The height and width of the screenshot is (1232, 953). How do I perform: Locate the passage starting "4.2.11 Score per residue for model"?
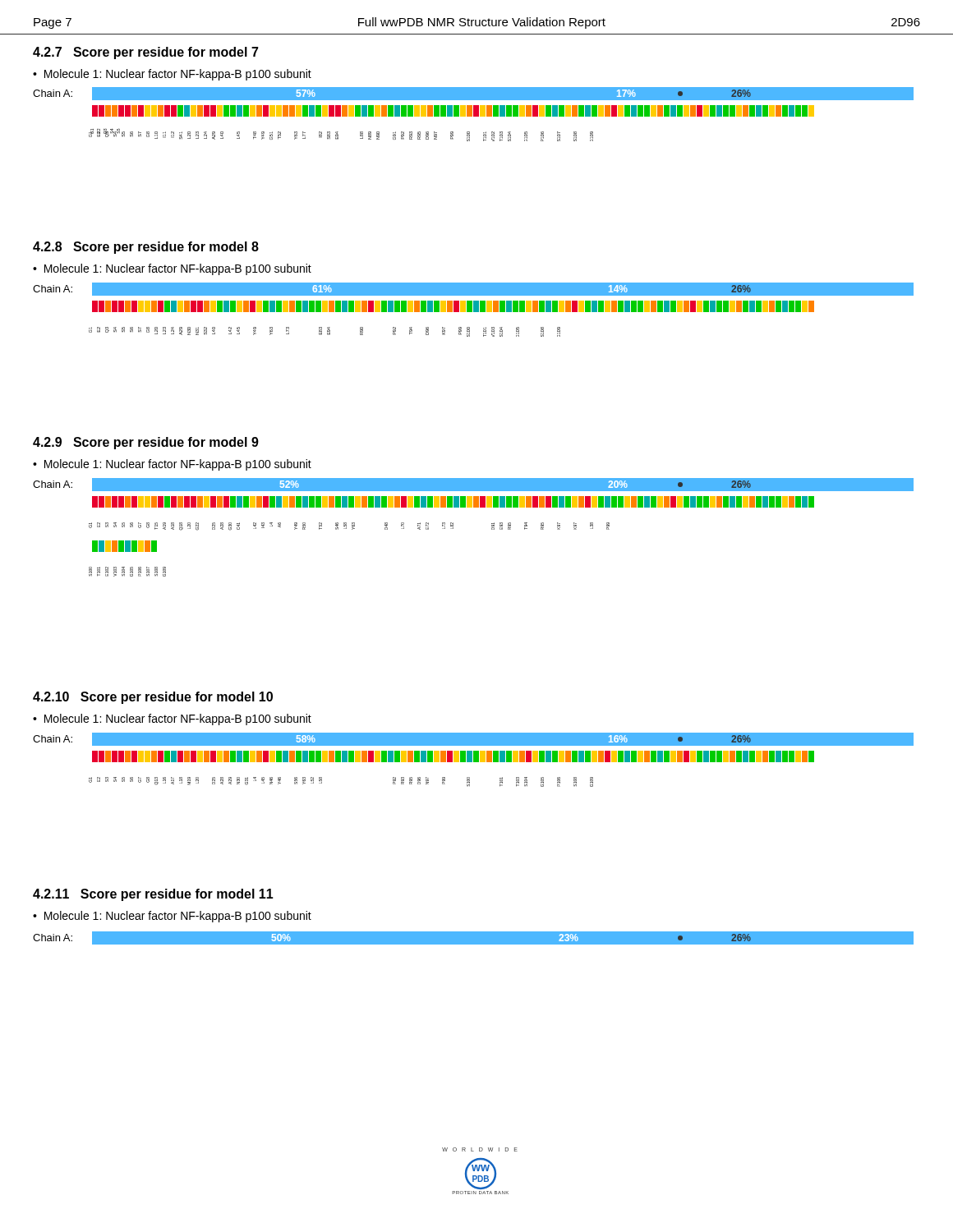click(153, 894)
